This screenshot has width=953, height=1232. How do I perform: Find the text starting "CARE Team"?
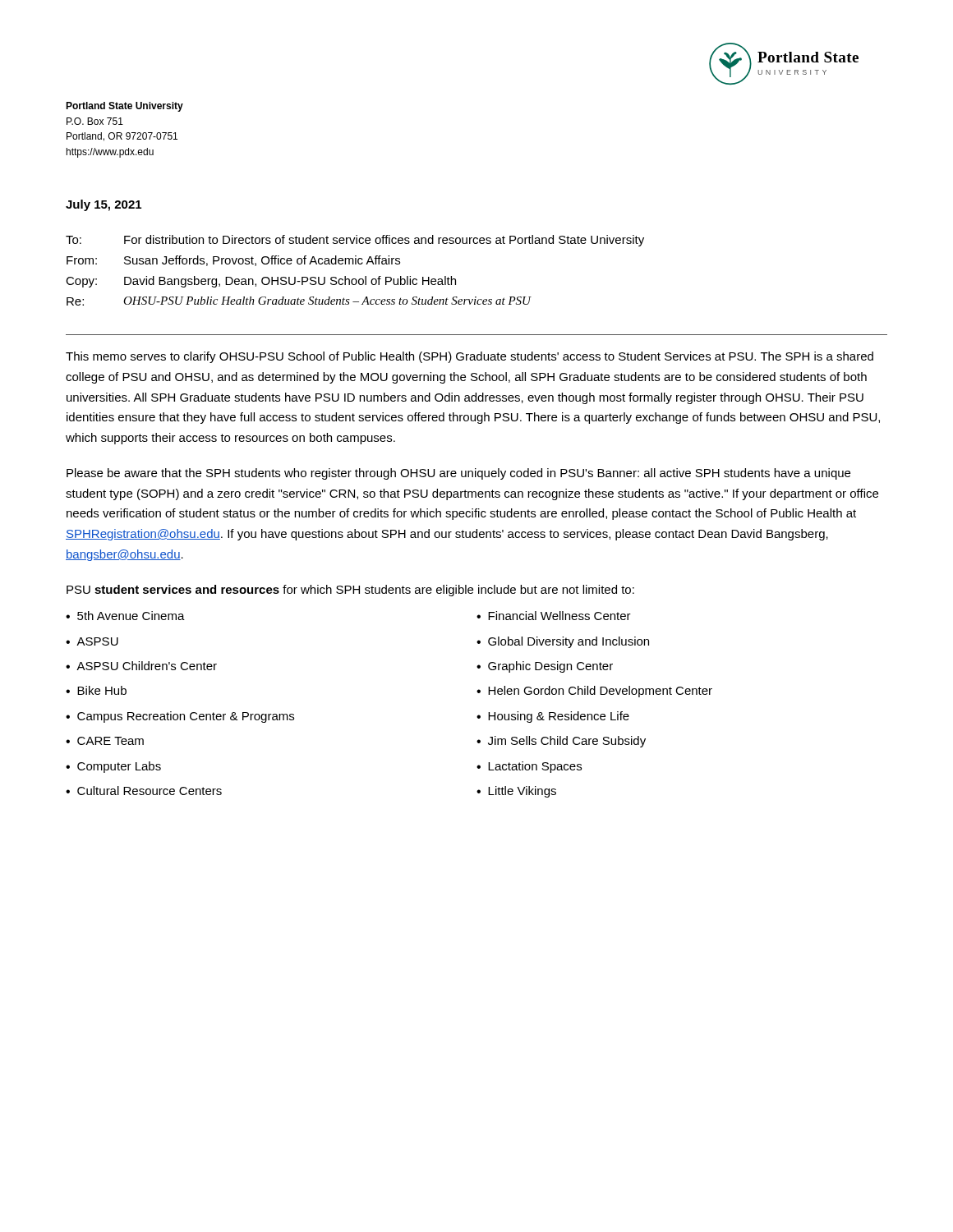pyautogui.click(x=111, y=741)
